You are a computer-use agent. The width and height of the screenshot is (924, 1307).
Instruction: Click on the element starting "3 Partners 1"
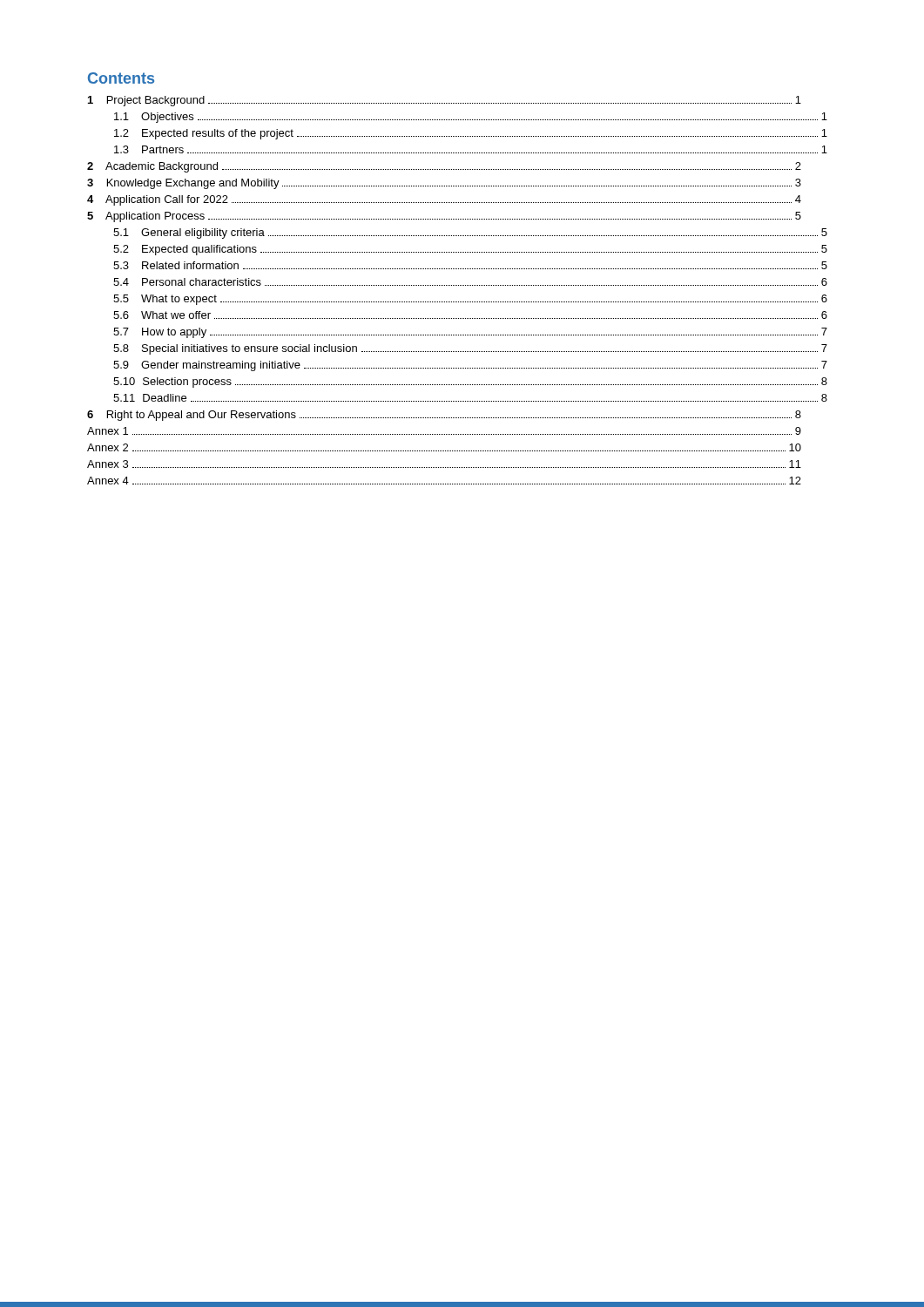coord(470,149)
